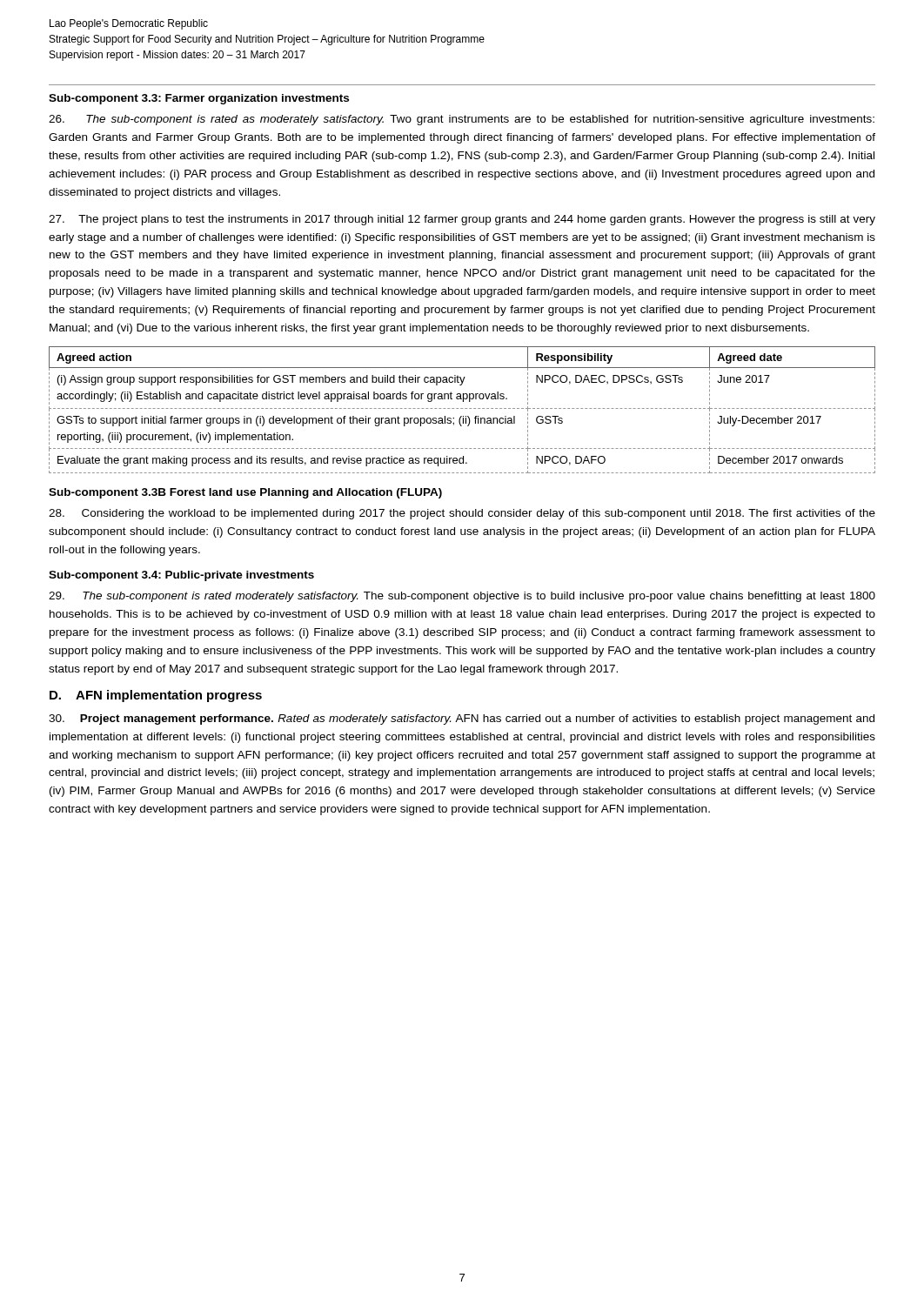
Task: Find the element starting "Sub-component 3.4: Public-private investments"
Action: (x=182, y=575)
